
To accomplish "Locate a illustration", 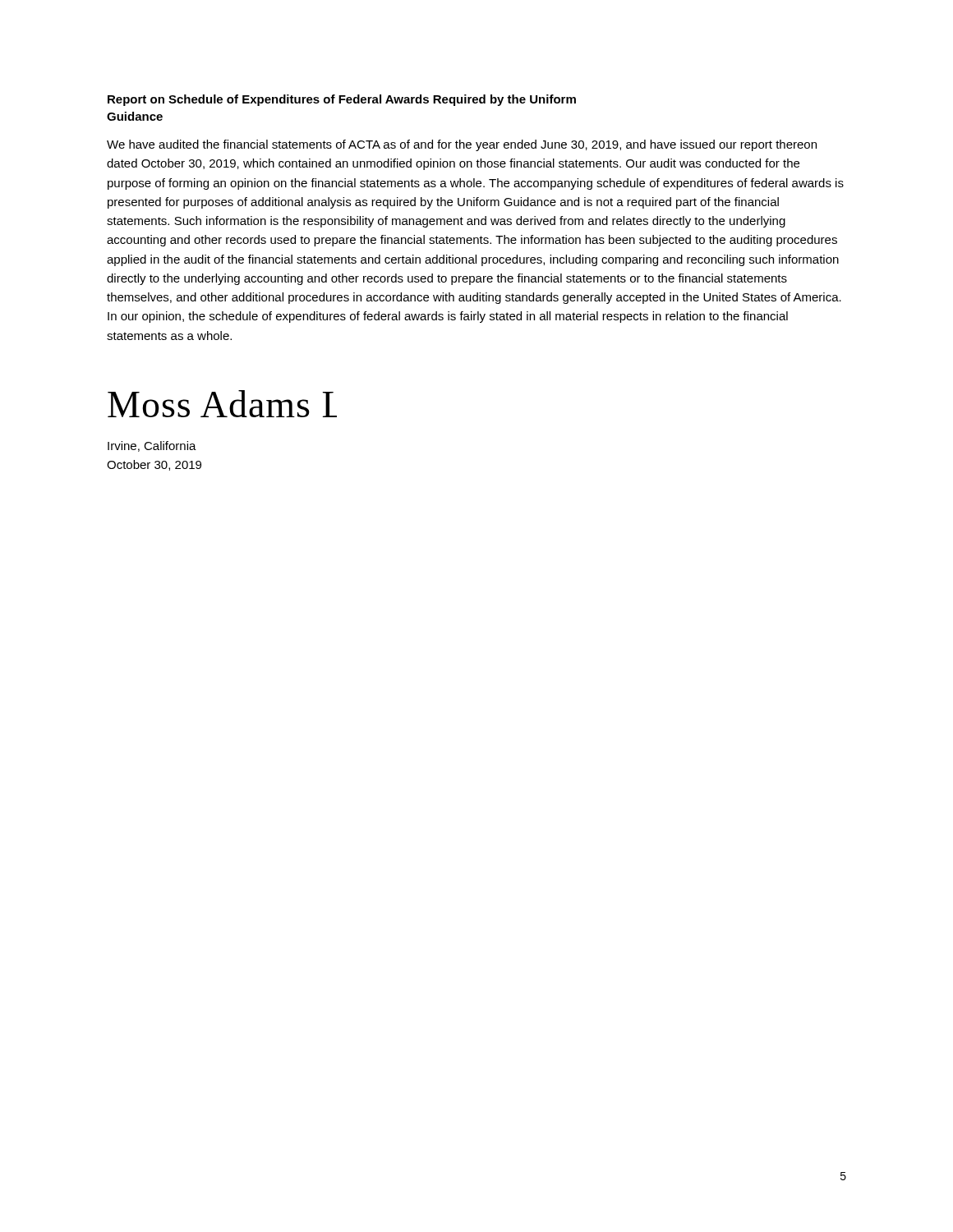I will [x=476, y=399].
